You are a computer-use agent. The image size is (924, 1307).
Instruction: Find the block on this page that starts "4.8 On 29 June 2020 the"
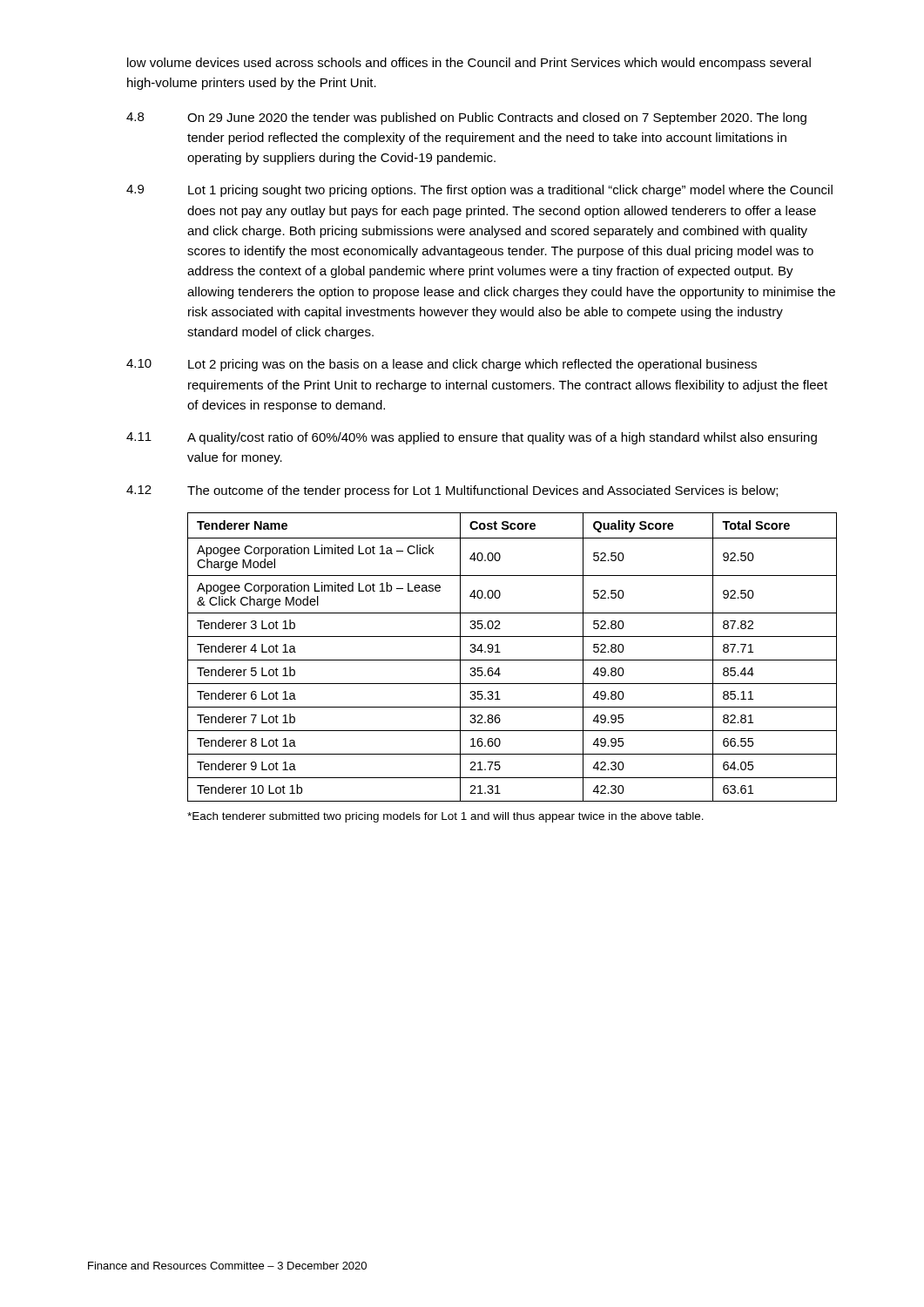pyautogui.click(x=482, y=137)
